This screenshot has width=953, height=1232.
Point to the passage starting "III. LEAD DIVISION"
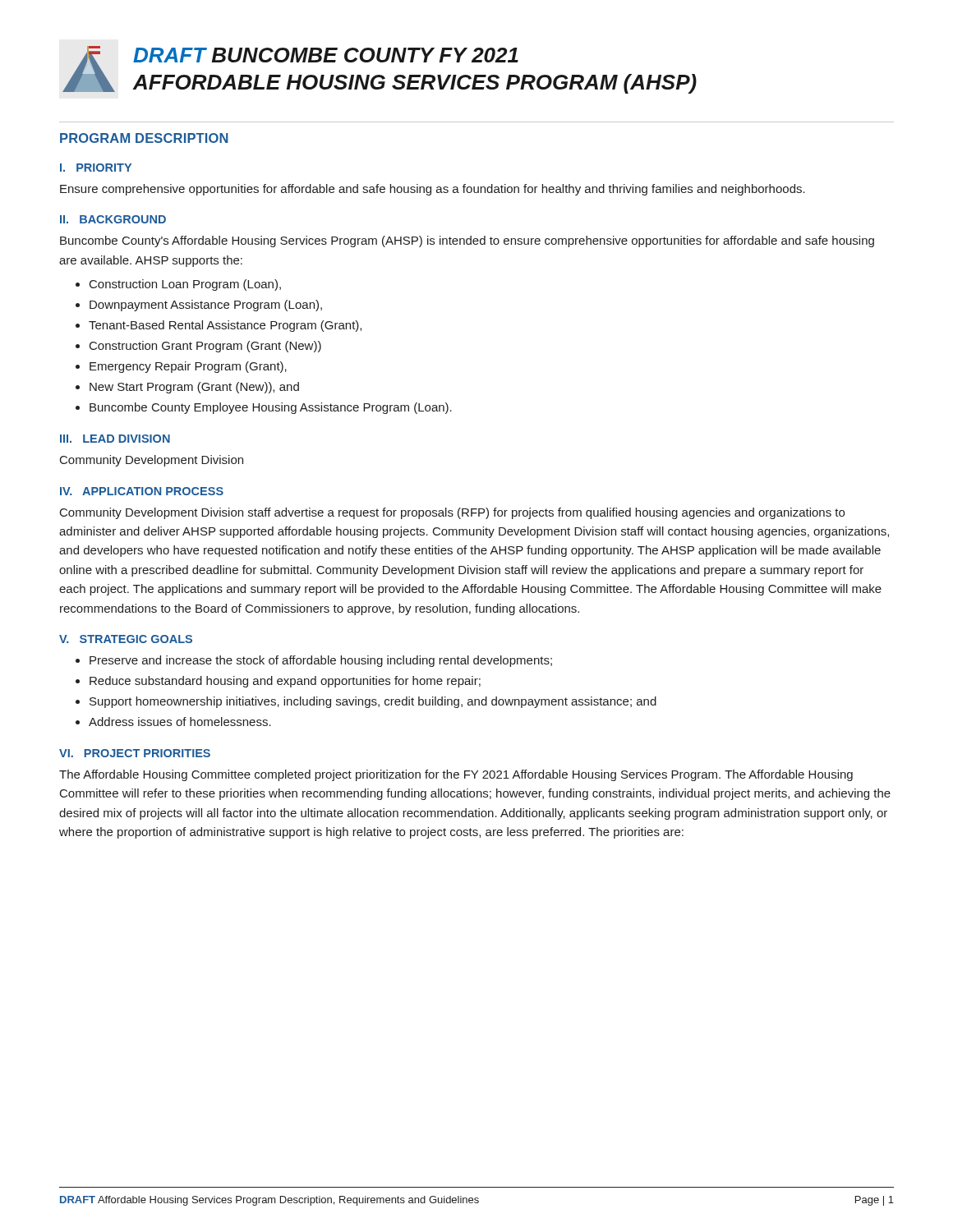coord(115,439)
